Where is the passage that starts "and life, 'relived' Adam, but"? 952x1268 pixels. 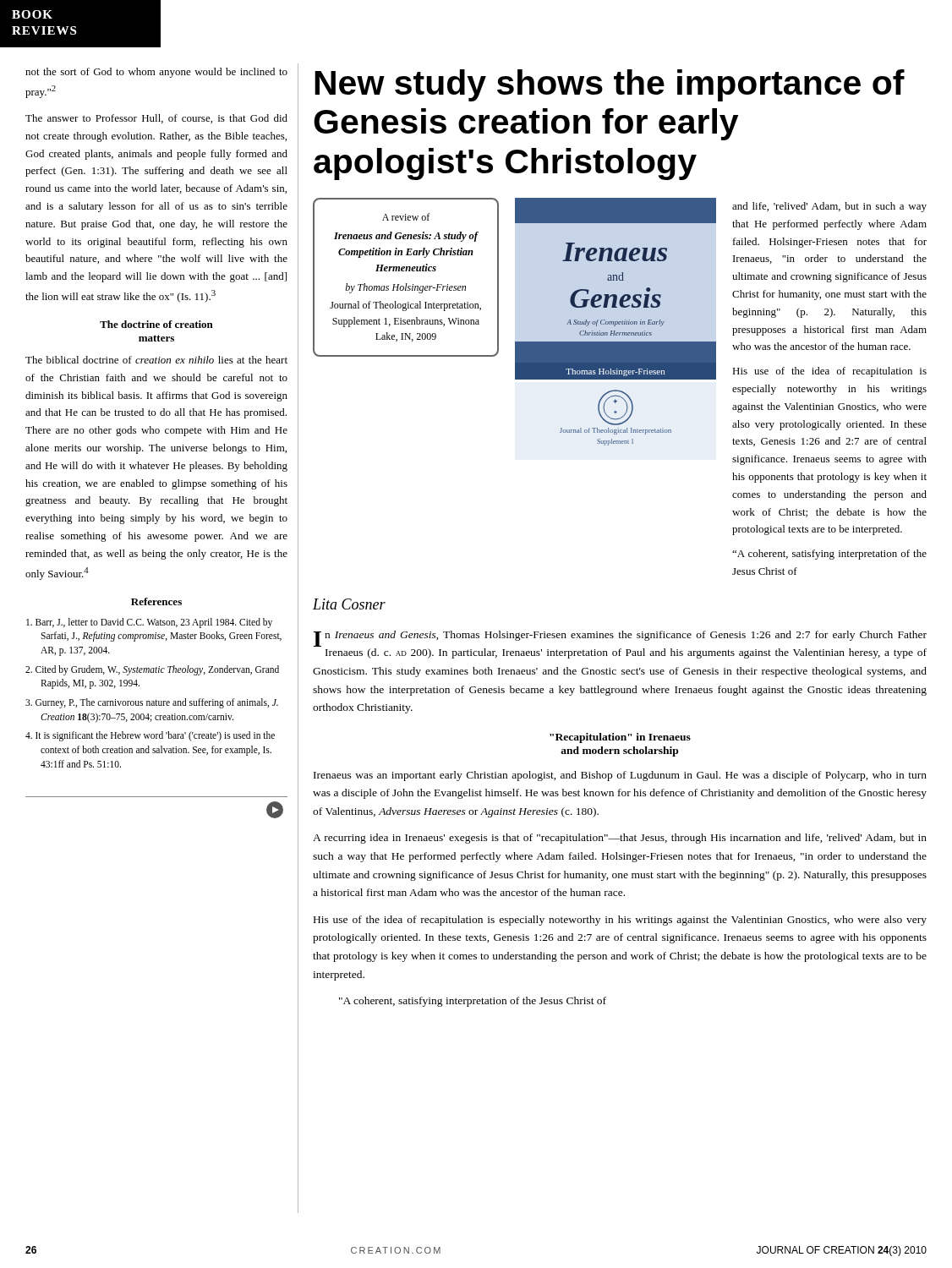829,276
